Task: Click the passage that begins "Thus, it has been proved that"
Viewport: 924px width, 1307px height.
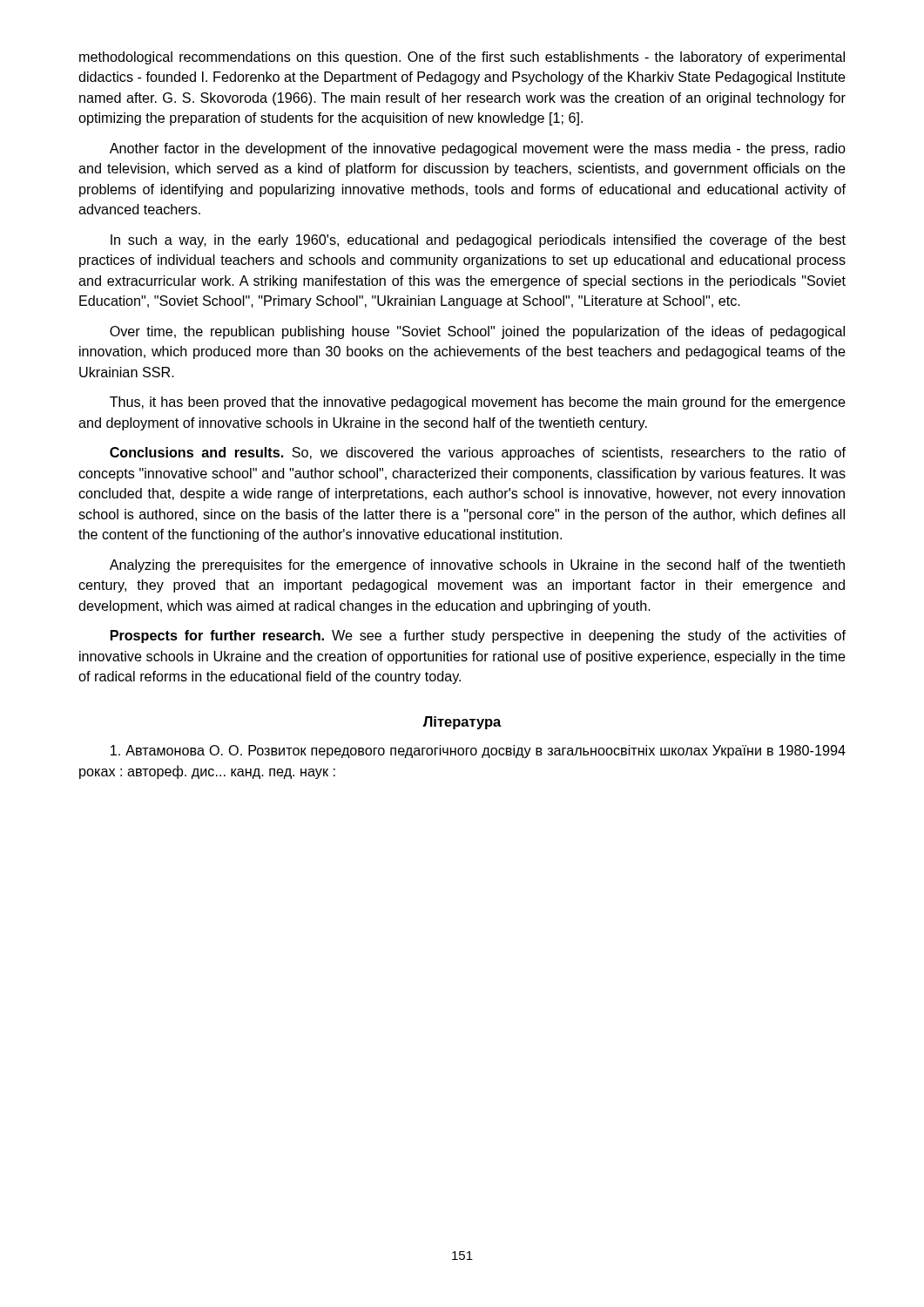Action: 462,413
